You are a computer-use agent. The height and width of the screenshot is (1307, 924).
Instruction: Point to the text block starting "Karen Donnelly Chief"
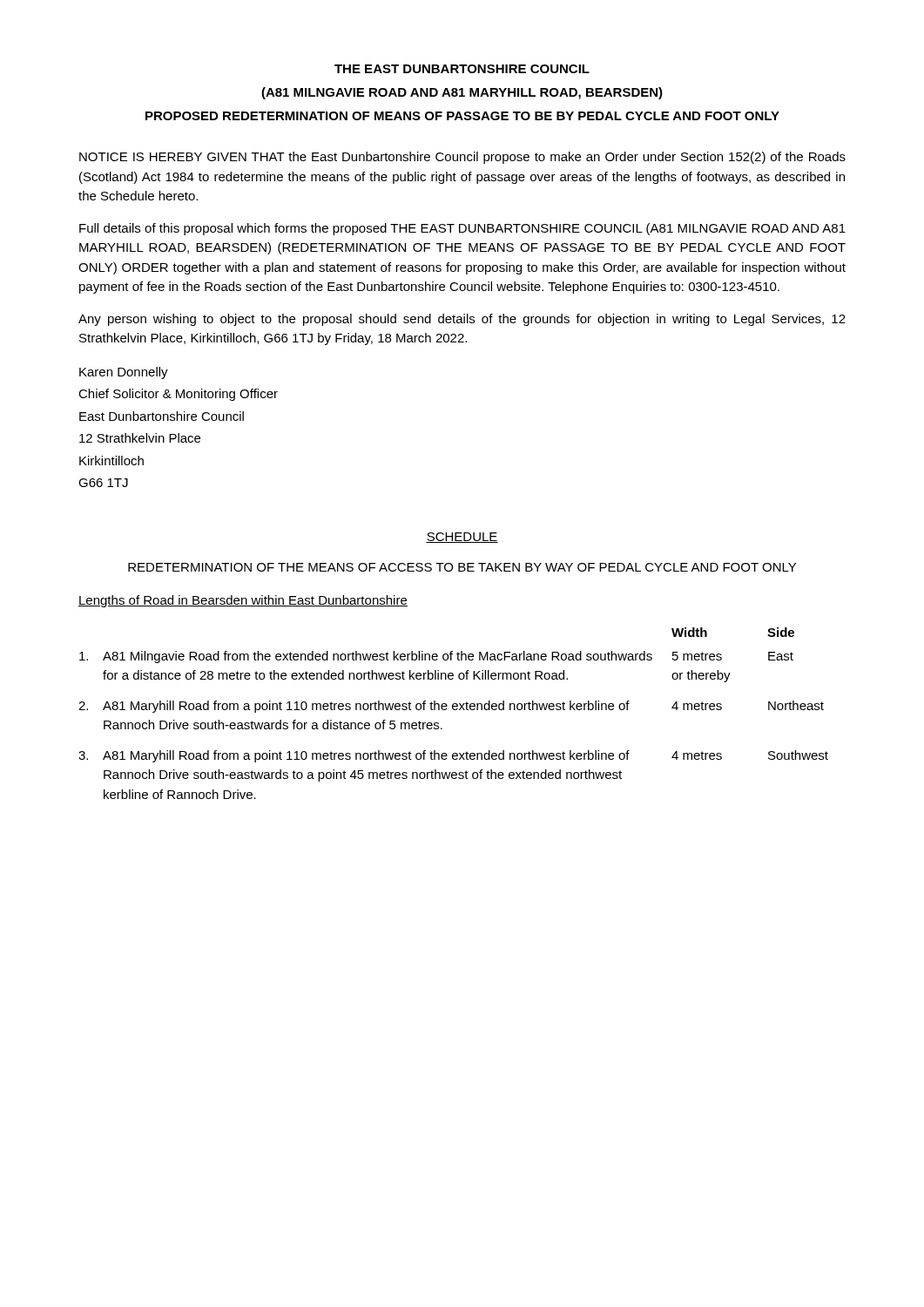[178, 427]
